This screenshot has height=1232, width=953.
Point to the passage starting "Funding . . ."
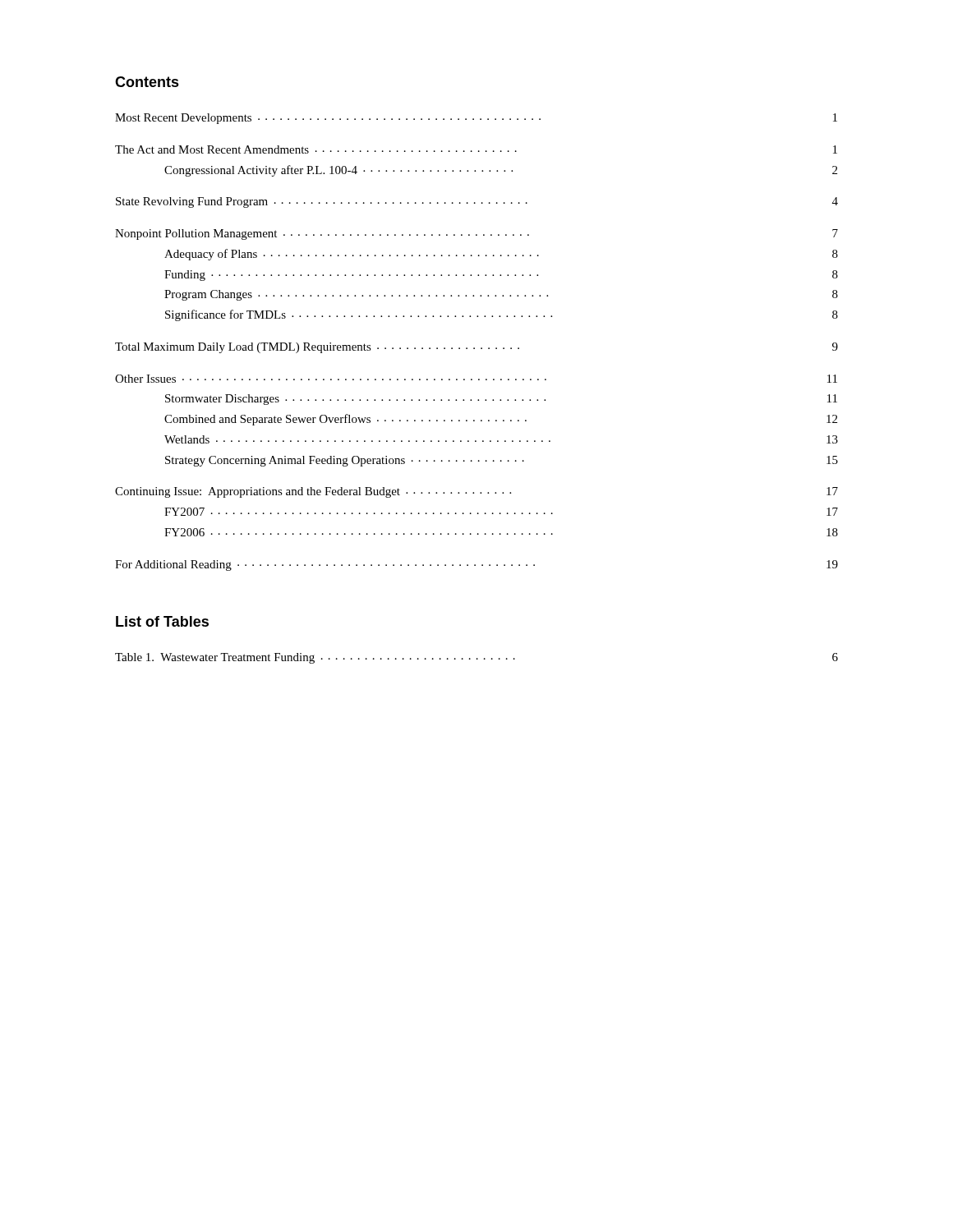click(x=501, y=274)
